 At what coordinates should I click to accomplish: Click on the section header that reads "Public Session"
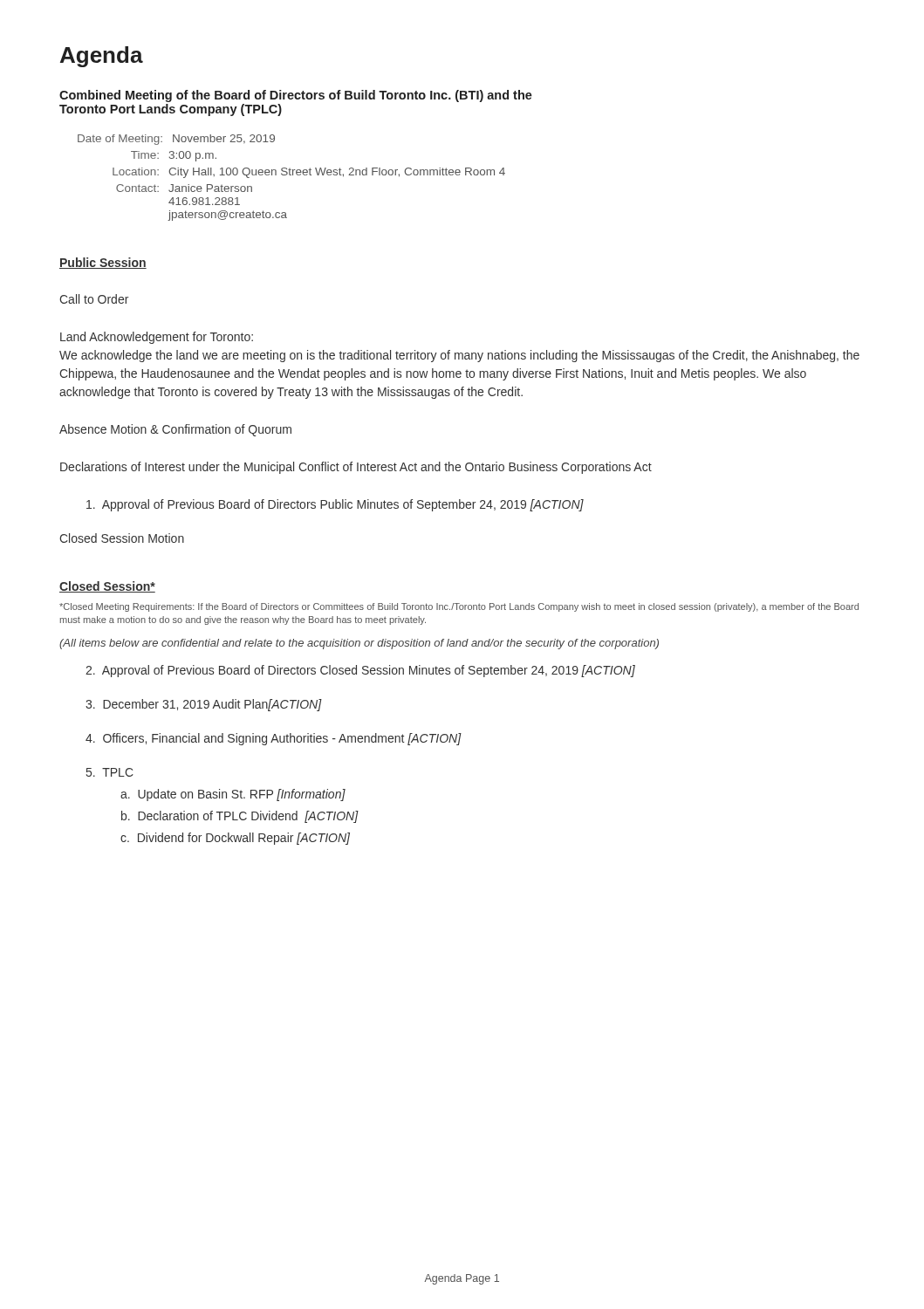coord(103,263)
